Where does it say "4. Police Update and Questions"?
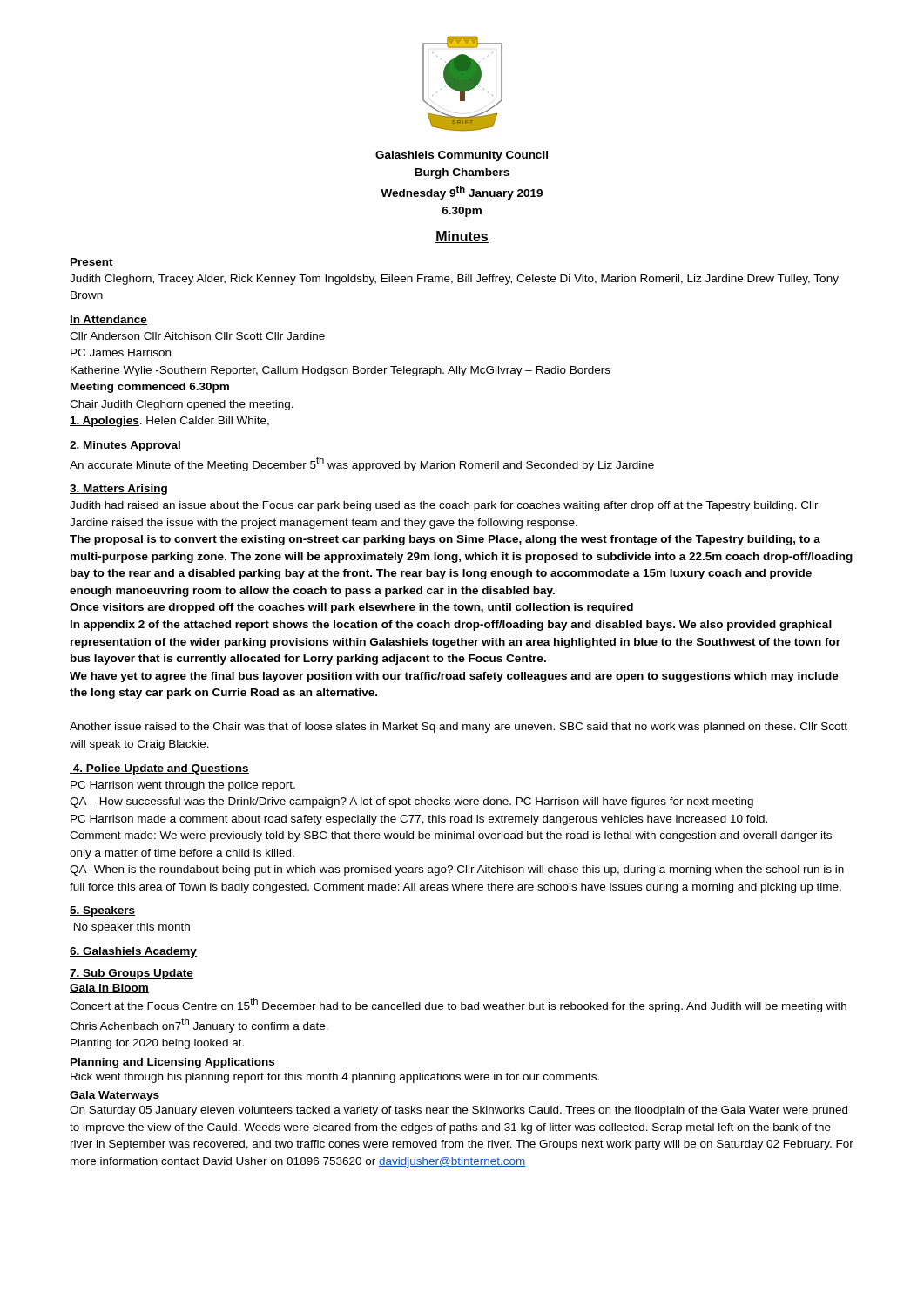Image resolution: width=924 pixels, height=1307 pixels. pos(159,769)
